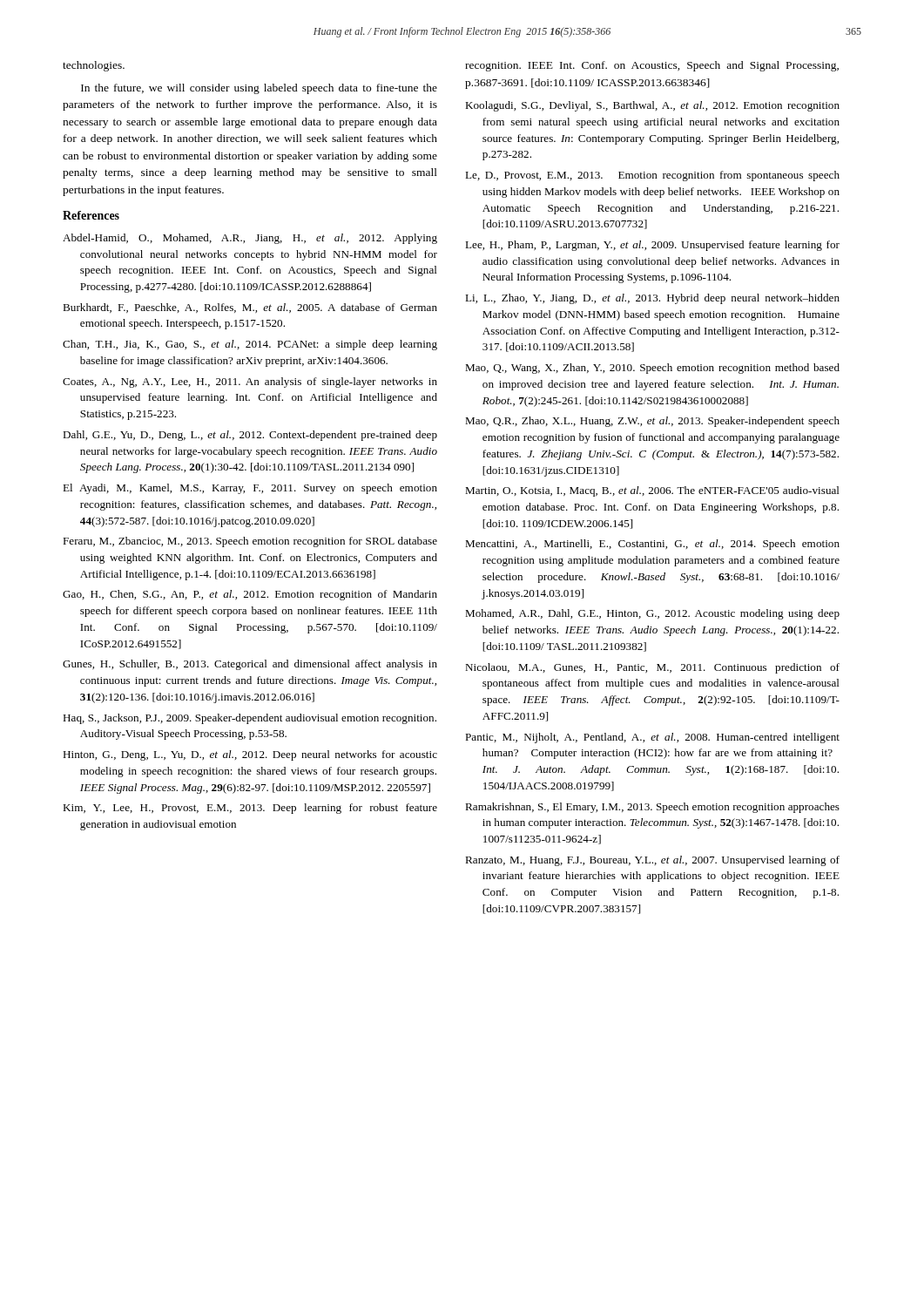Where is the passage that starts "technologies. In the future, we will consider using"?
The width and height of the screenshot is (924, 1307).
pos(250,127)
